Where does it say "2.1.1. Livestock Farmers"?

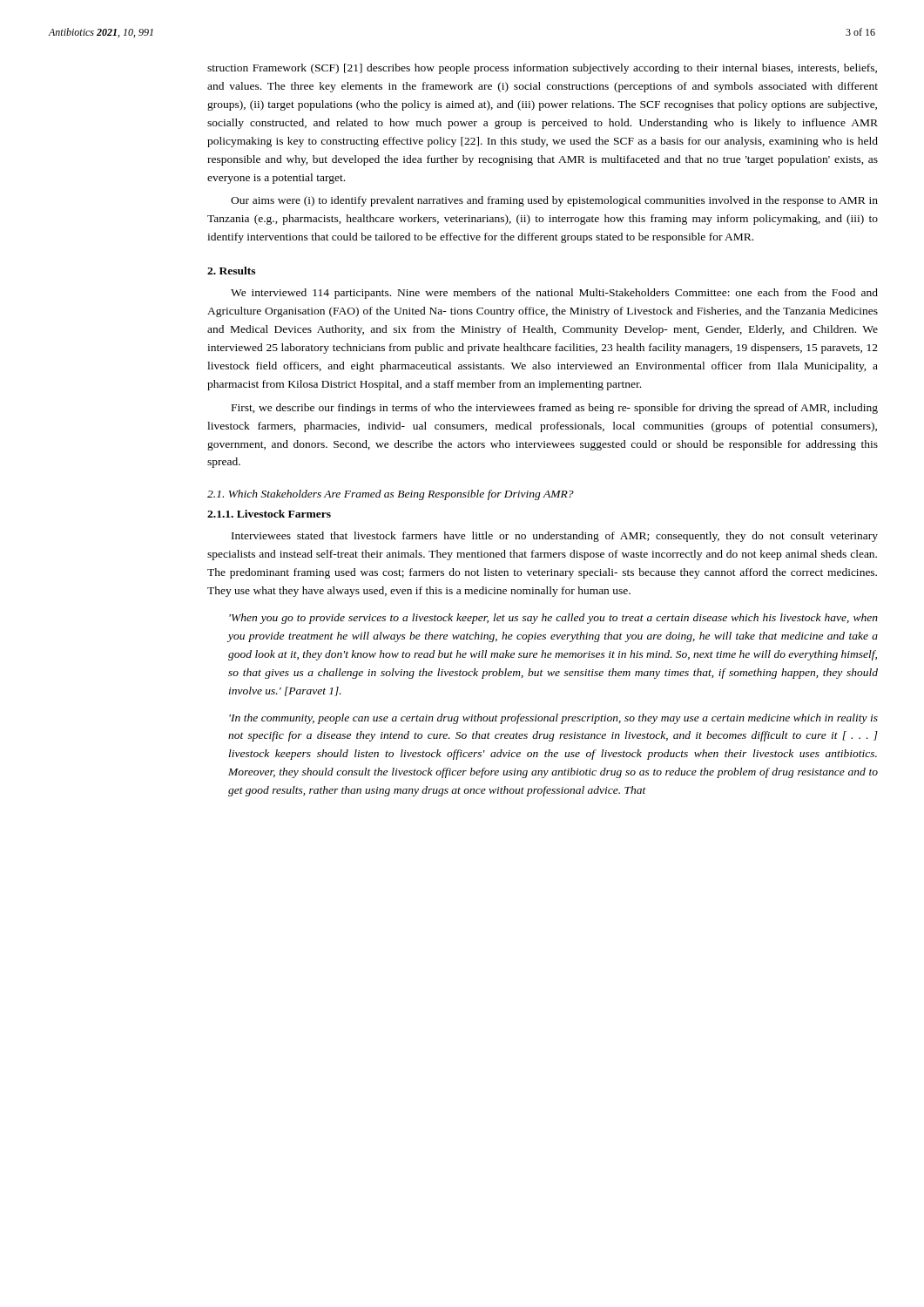[269, 514]
